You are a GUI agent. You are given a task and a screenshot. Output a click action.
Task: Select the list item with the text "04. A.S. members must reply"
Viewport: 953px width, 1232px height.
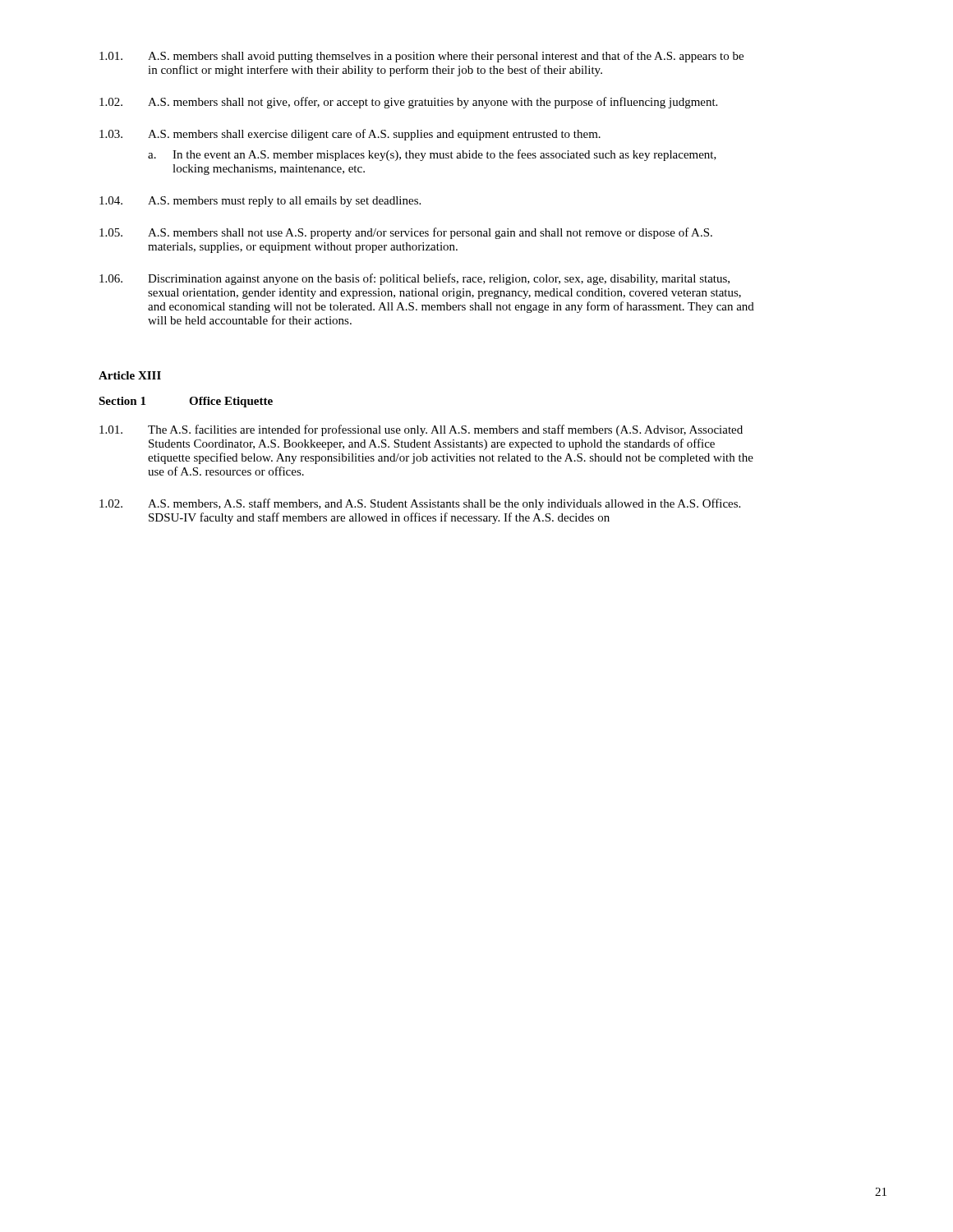pyautogui.click(x=427, y=201)
